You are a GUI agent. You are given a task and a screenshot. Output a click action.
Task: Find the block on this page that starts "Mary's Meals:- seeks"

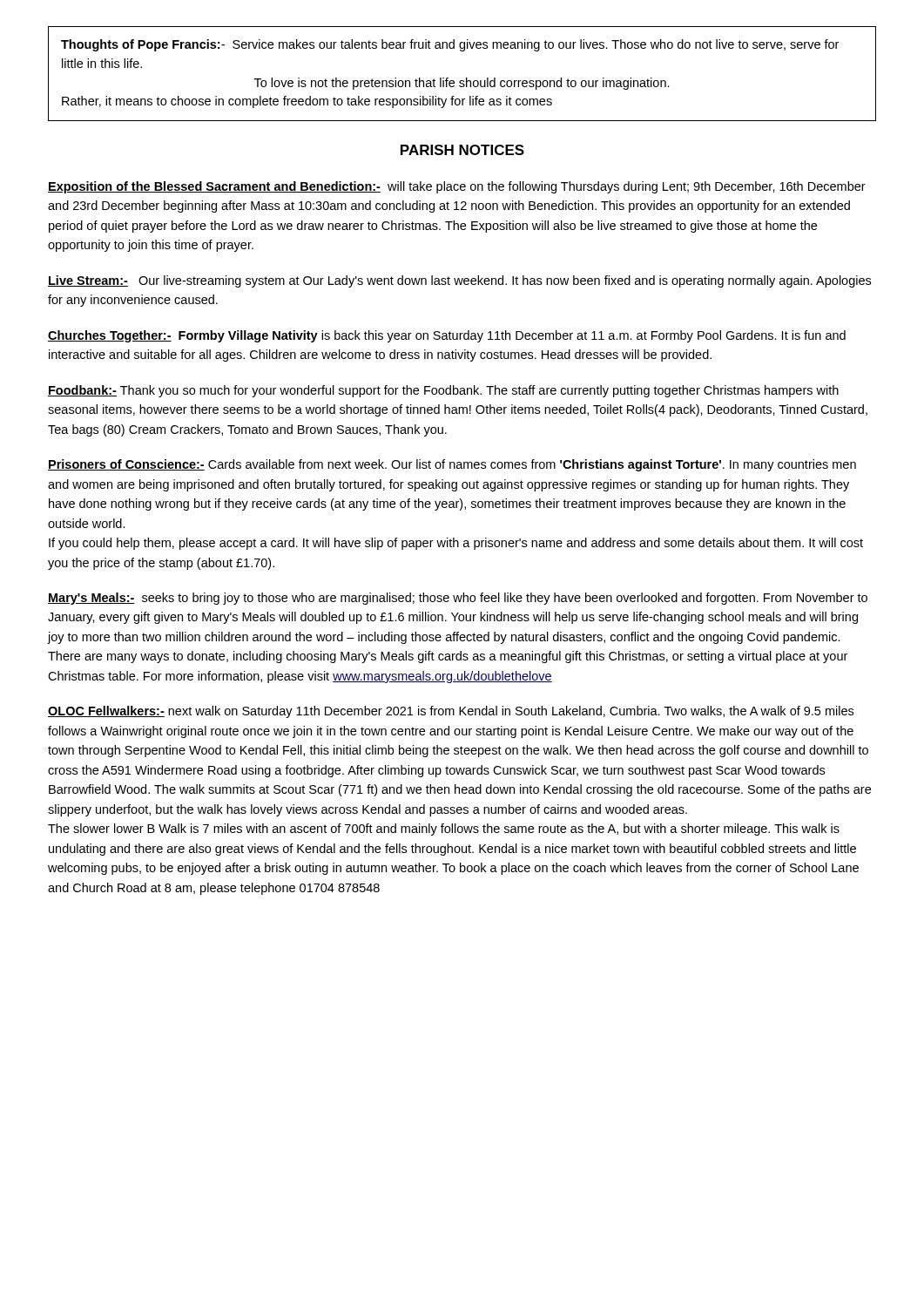462,637
